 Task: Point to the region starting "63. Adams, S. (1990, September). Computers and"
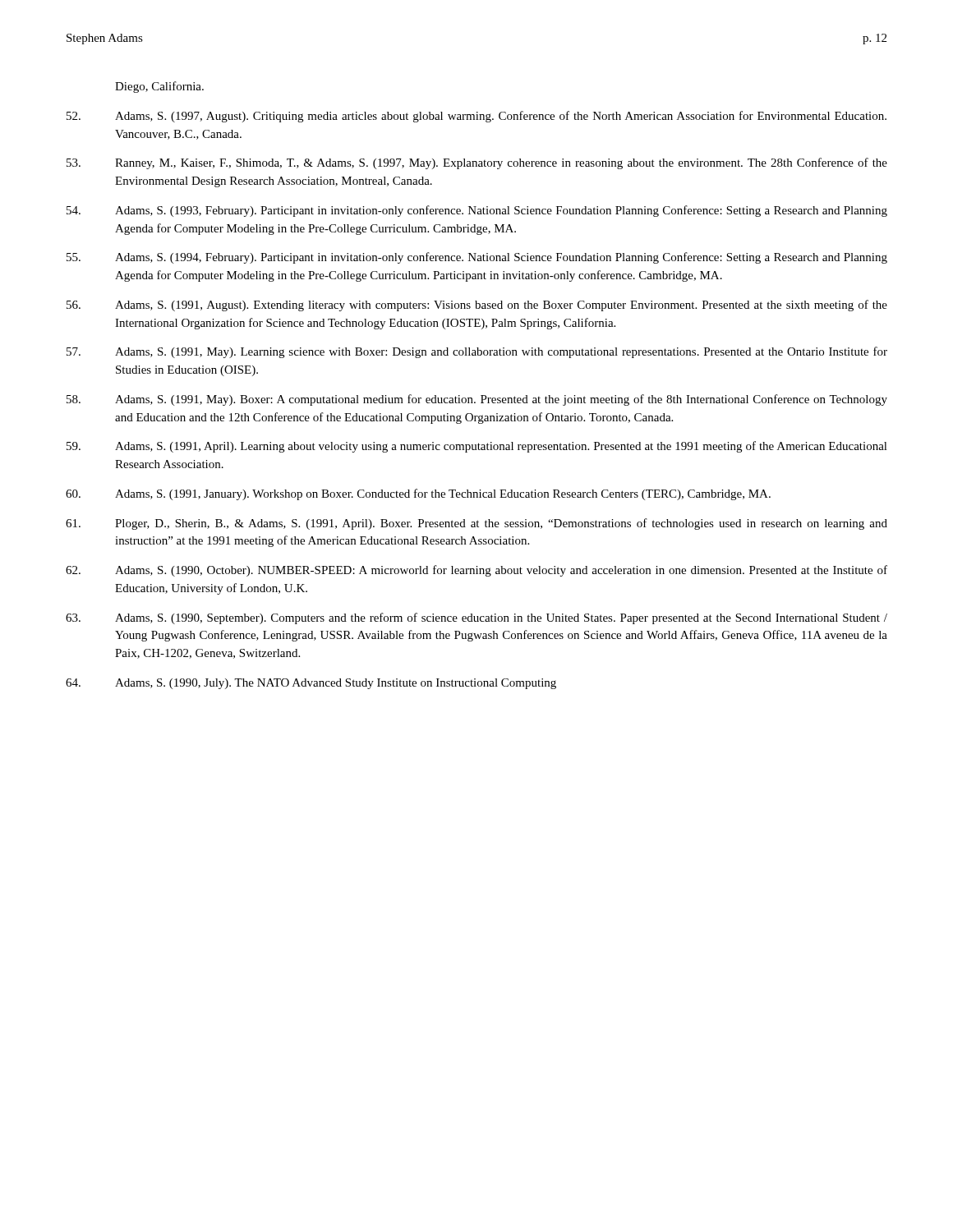coord(476,636)
